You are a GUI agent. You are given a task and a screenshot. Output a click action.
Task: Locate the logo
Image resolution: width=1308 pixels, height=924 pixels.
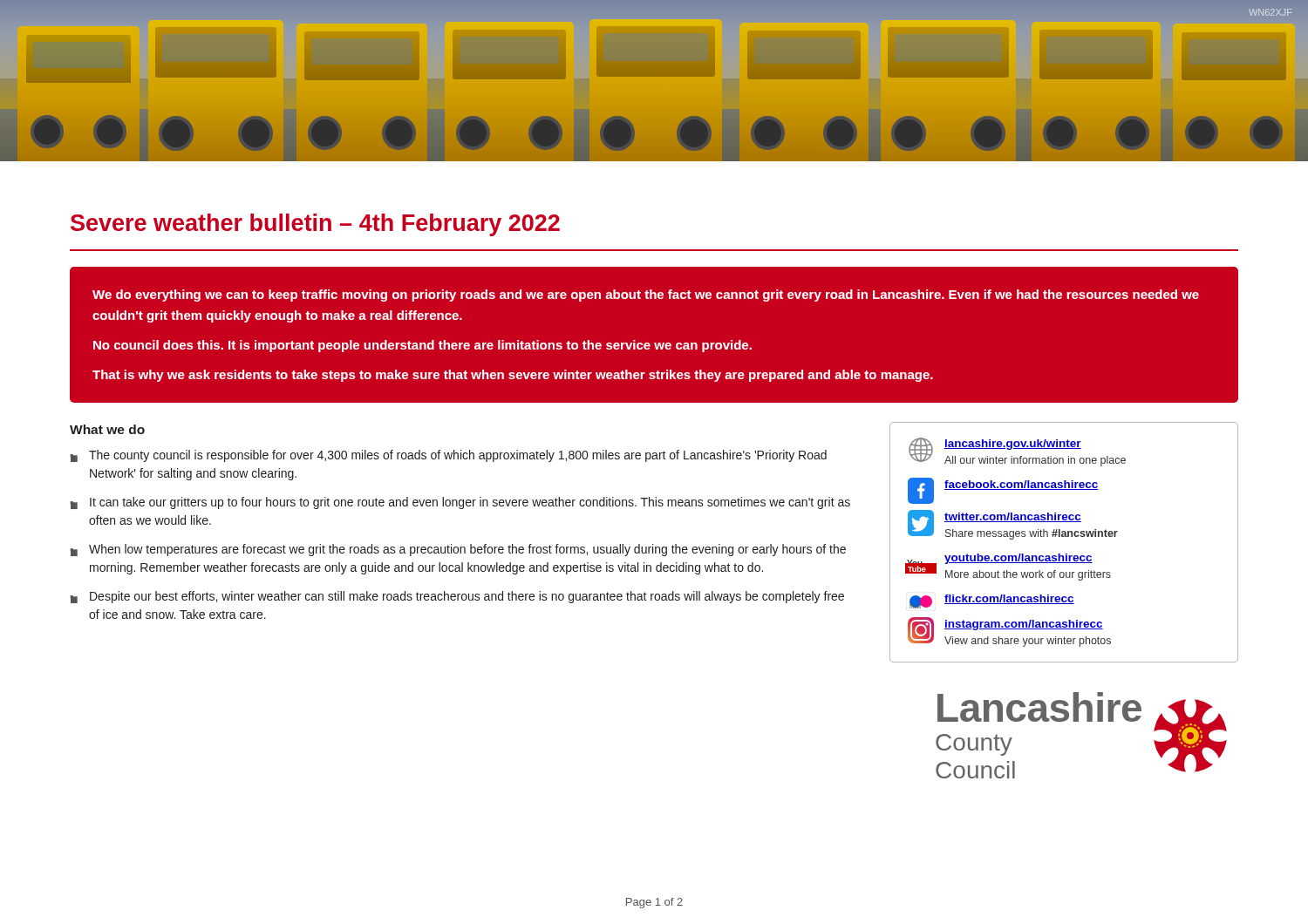coord(1064,736)
